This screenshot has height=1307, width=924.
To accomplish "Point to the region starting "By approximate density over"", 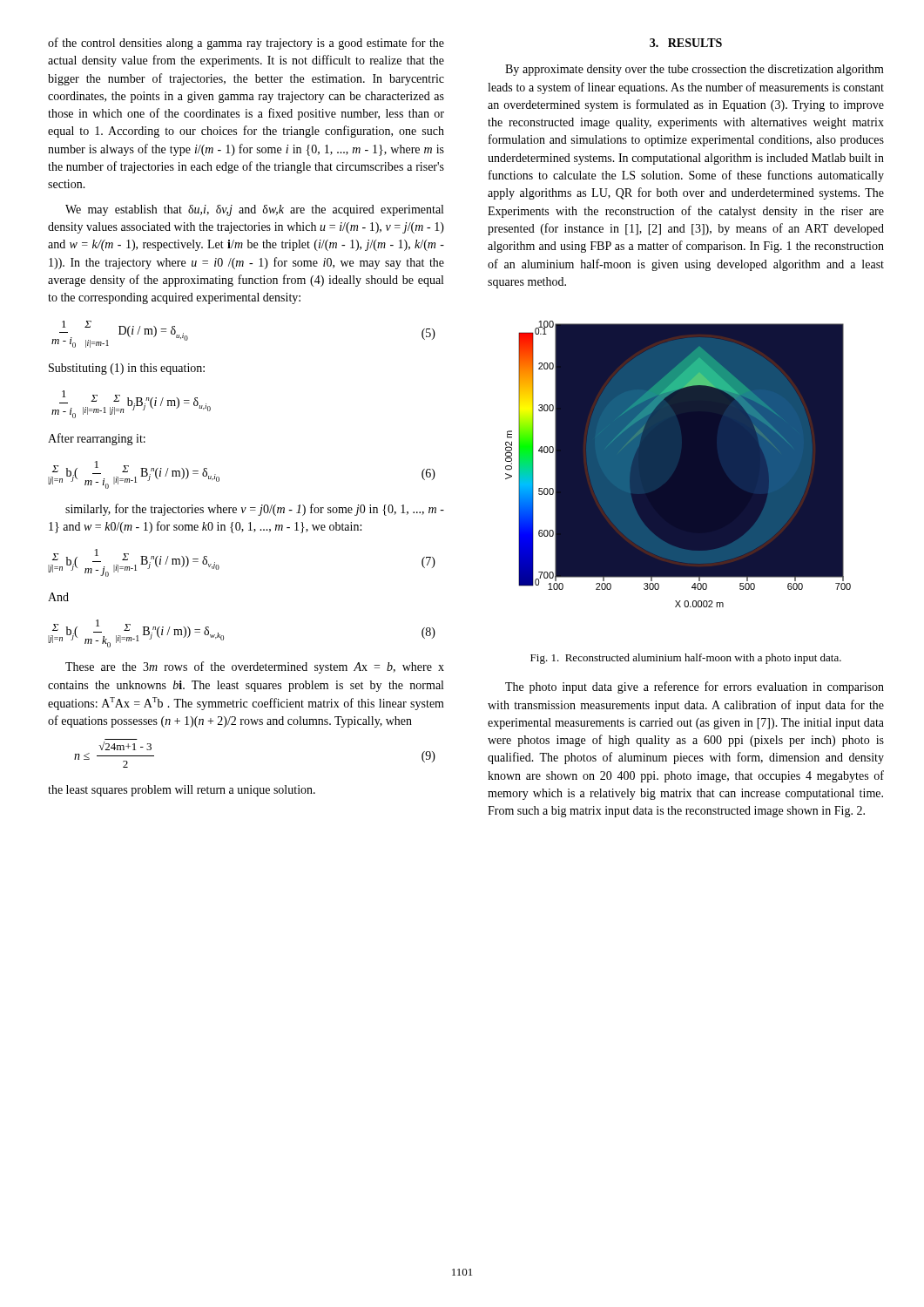I will (686, 176).
